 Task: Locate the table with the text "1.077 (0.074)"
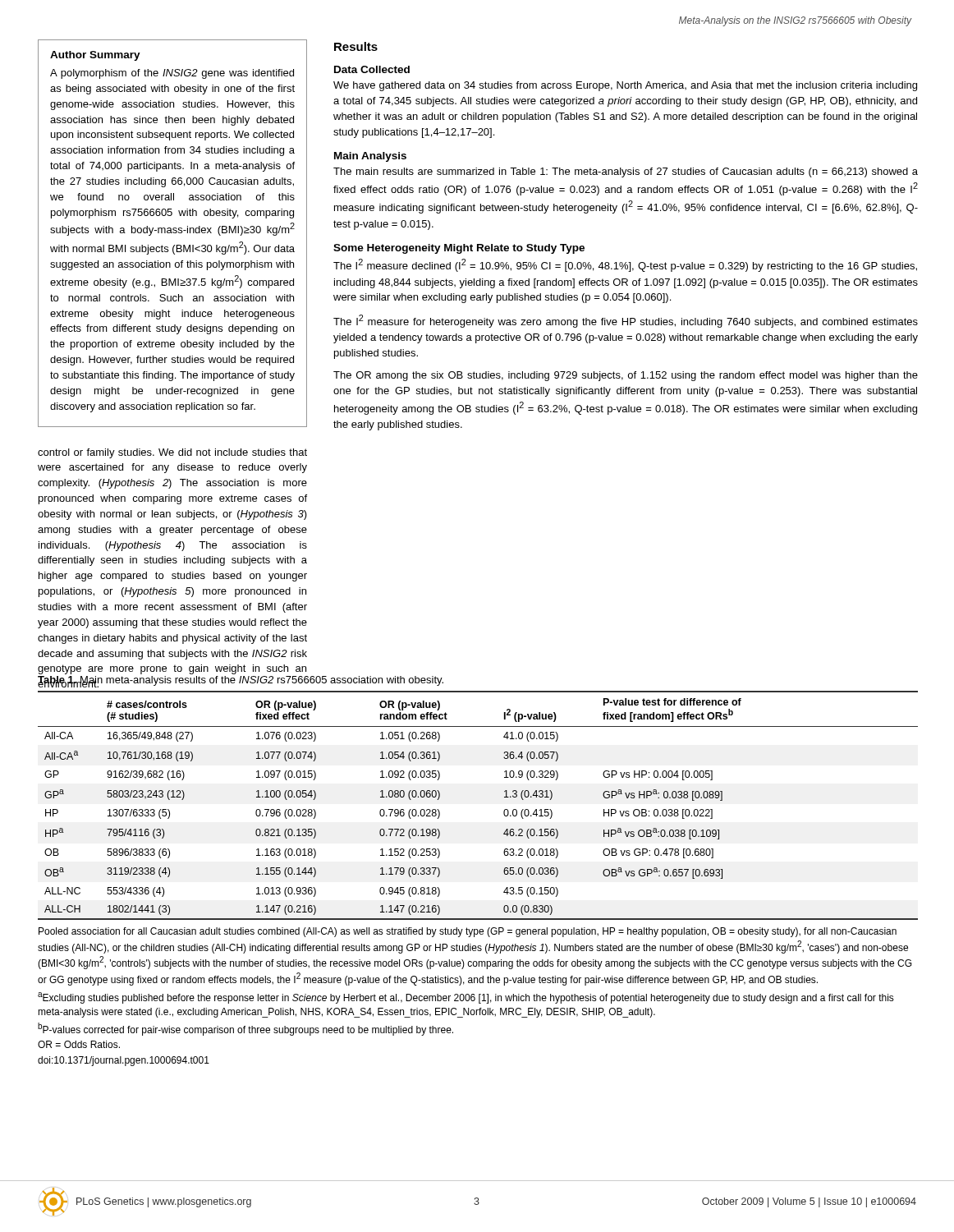tap(478, 805)
